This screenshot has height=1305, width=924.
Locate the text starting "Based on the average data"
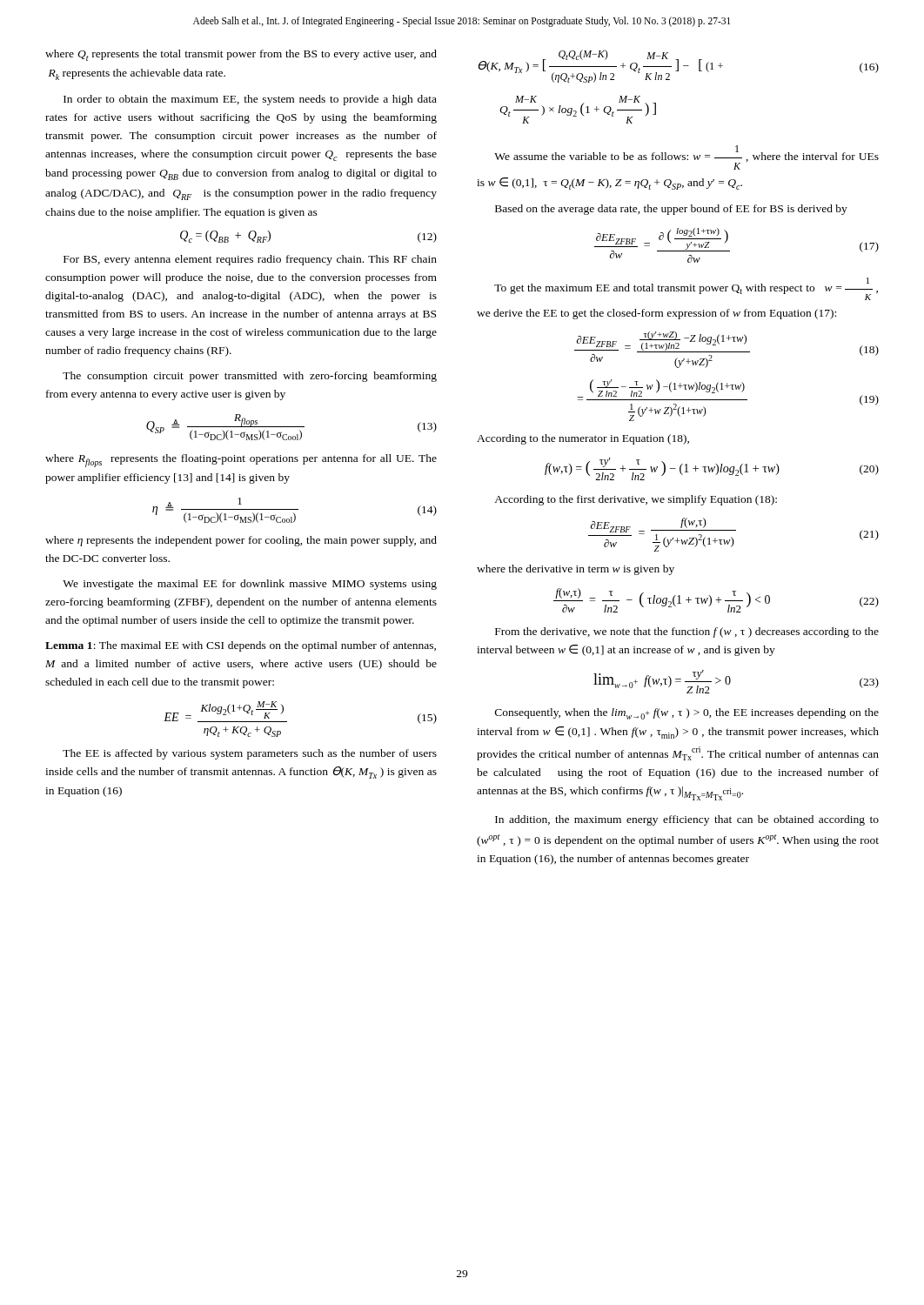671,209
